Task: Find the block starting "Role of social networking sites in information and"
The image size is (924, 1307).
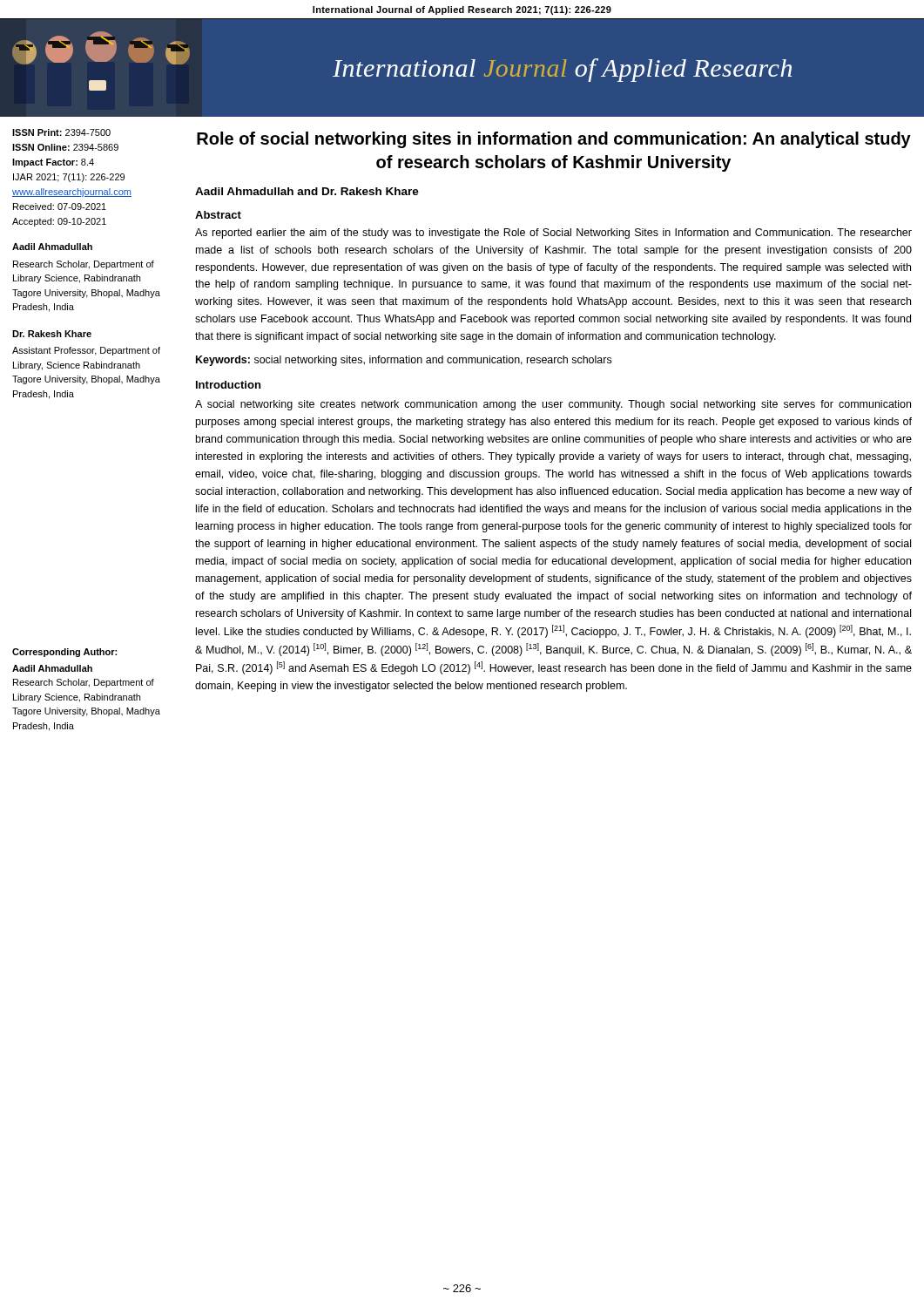Action: (x=553, y=150)
